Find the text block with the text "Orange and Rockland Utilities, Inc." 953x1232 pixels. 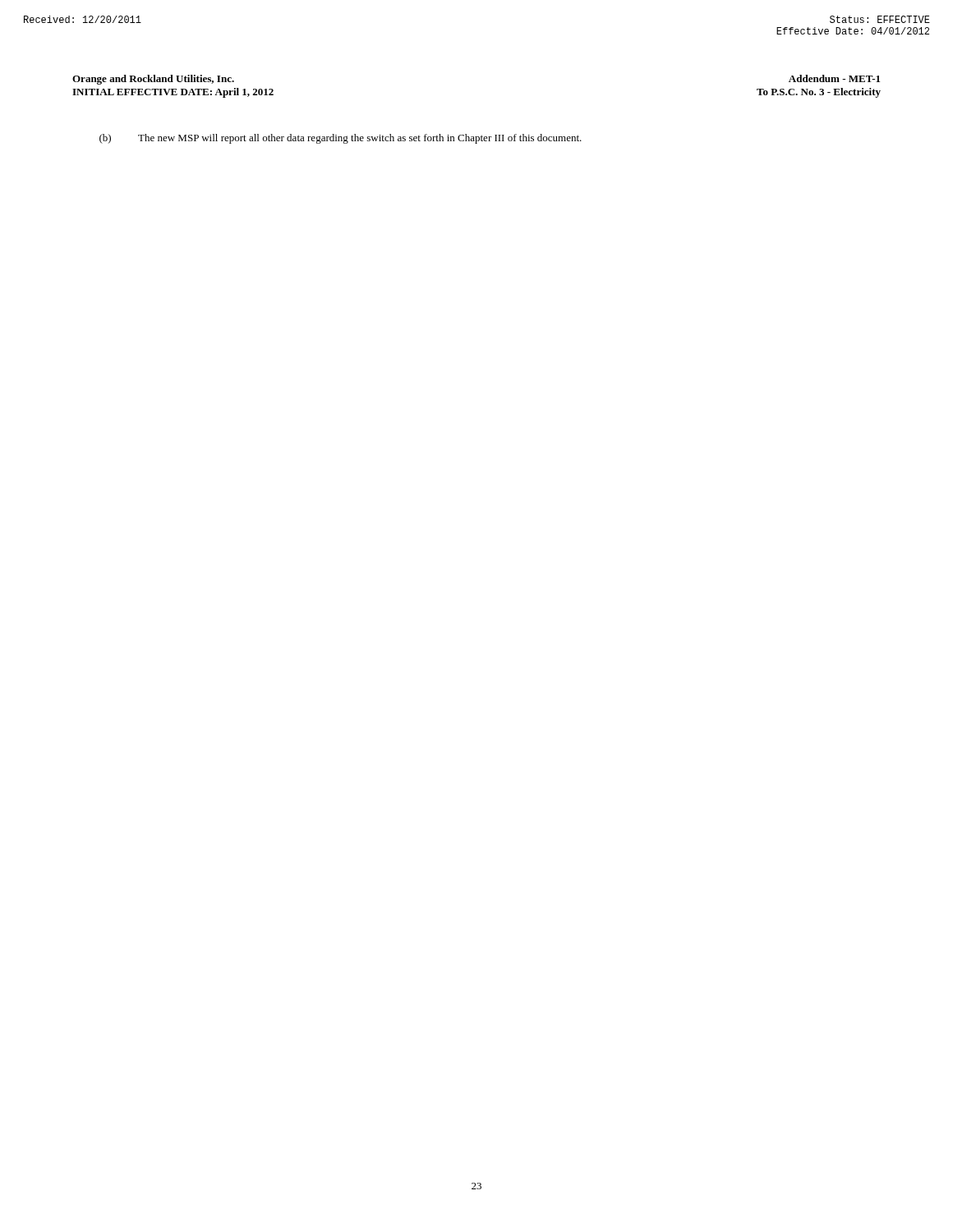pyautogui.click(x=148, y=79)
